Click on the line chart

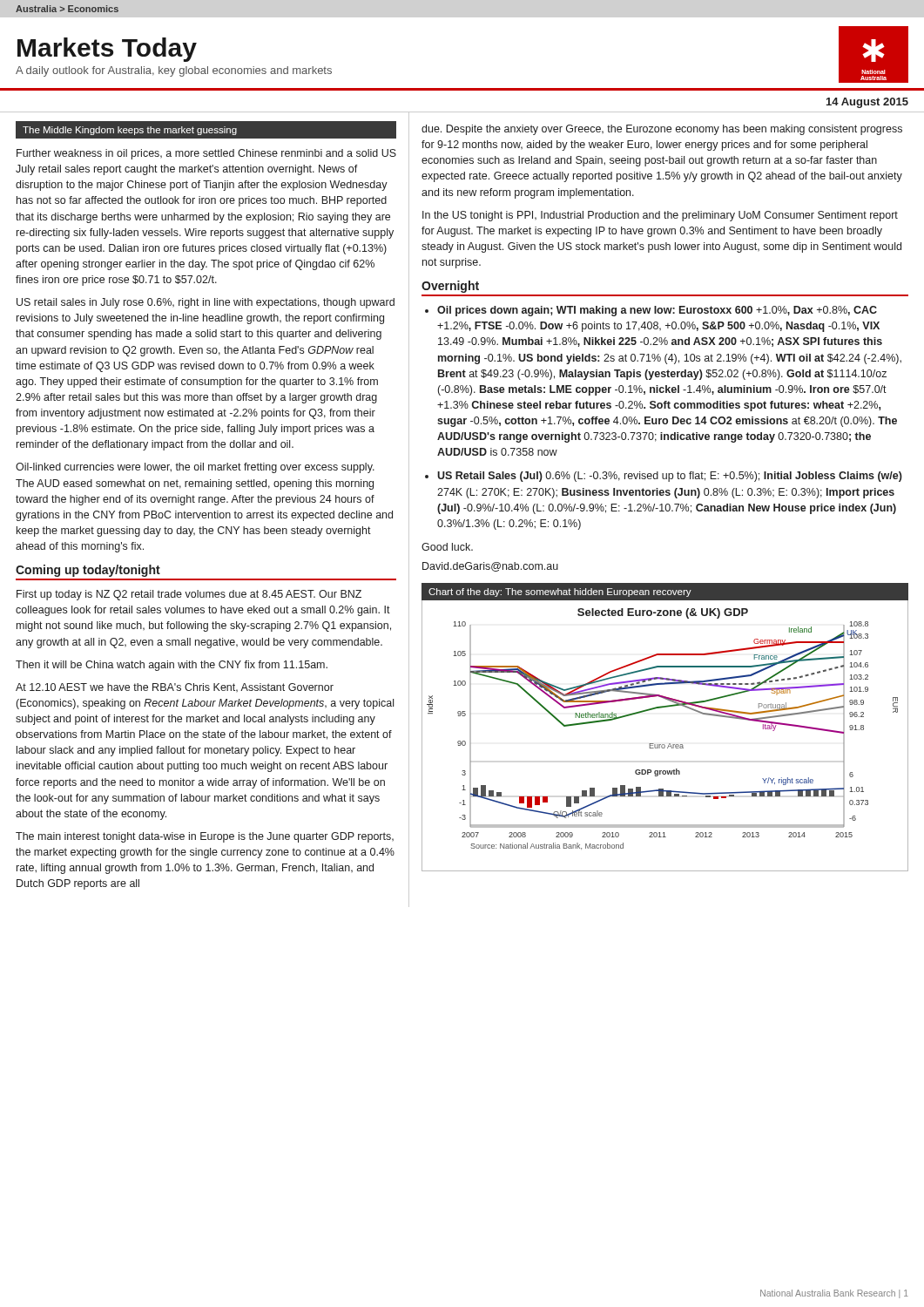pos(665,736)
